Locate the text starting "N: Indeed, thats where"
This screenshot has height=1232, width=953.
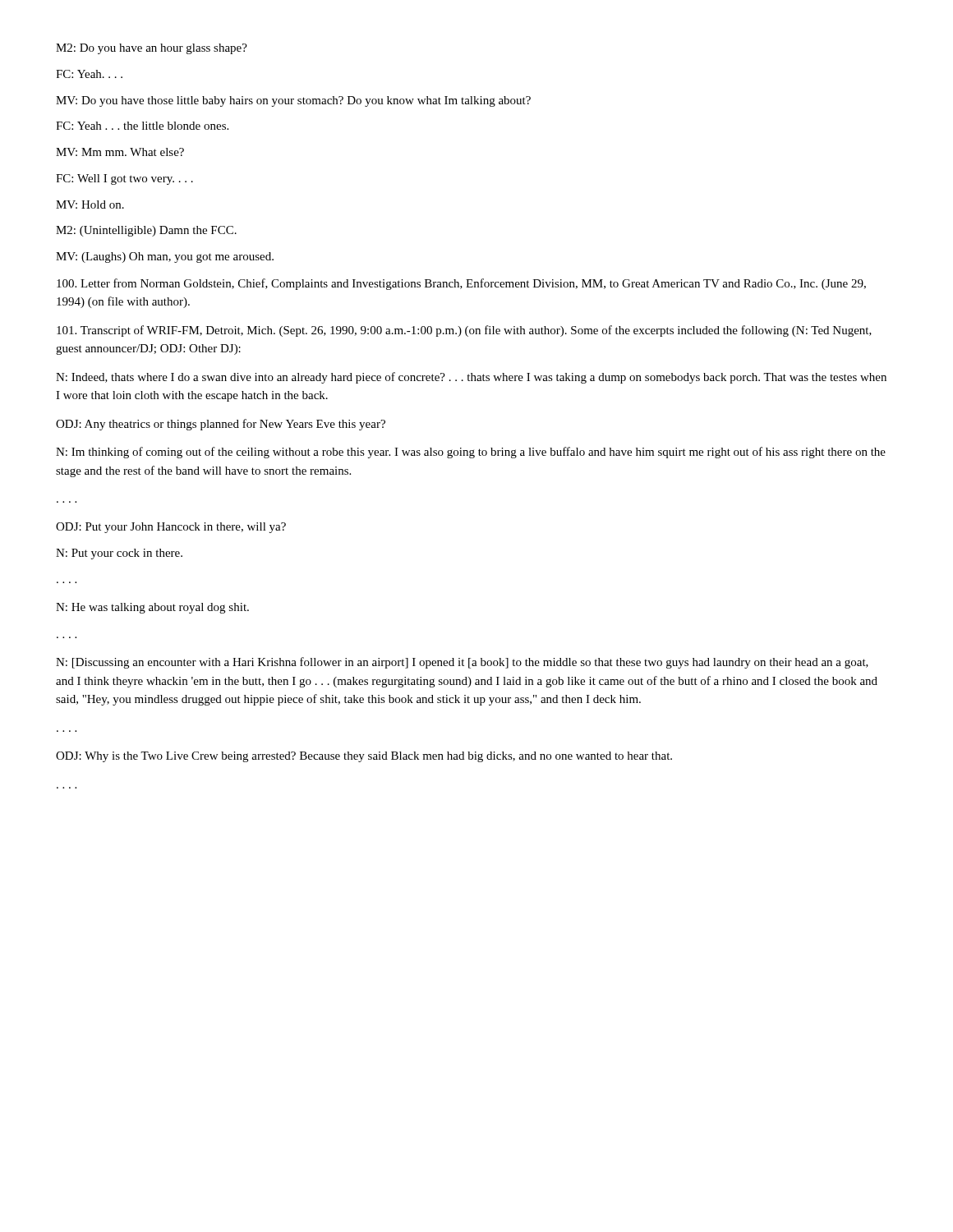pos(471,386)
